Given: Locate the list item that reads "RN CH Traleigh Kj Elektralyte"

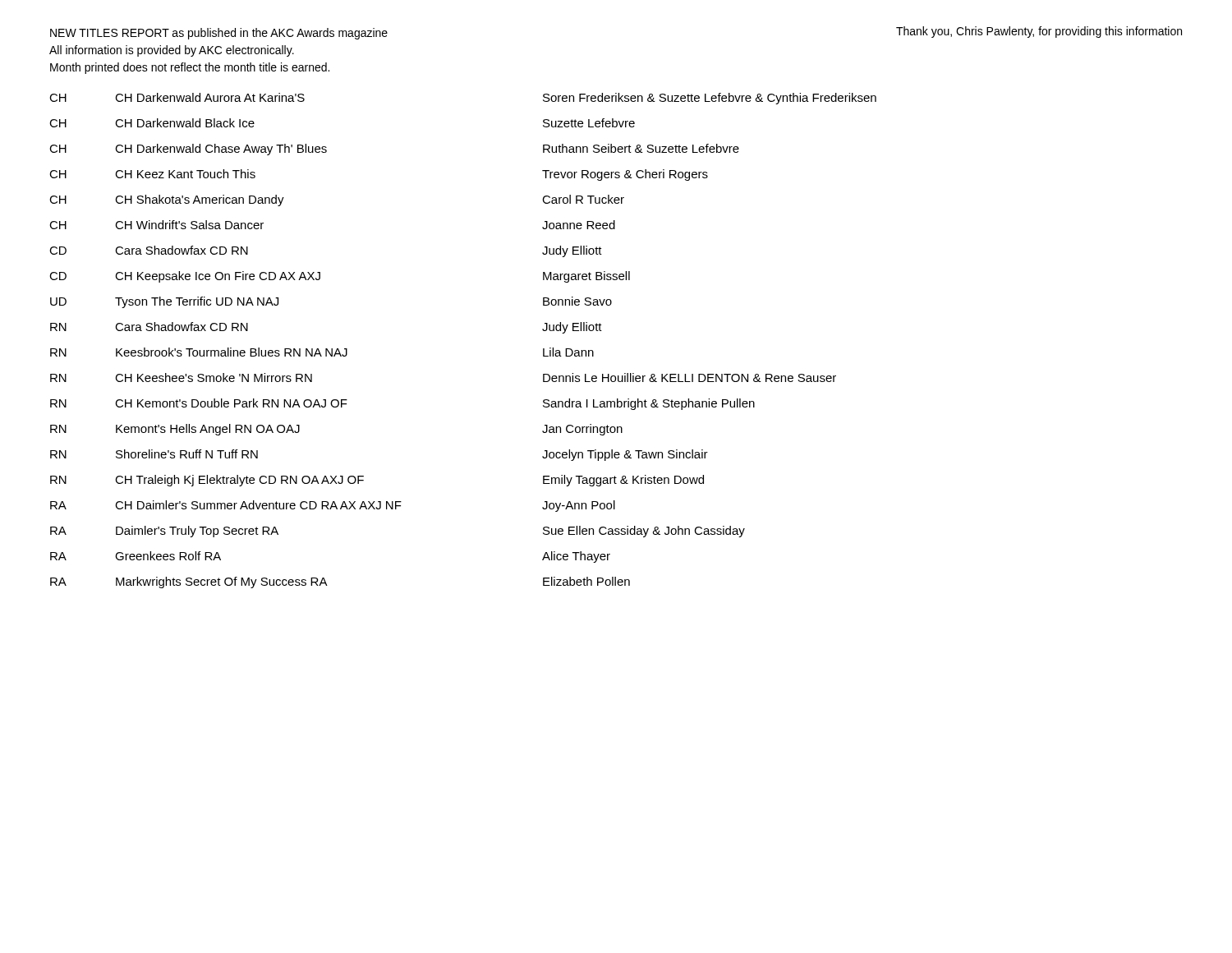Looking at the screenshot, I should coord(616,479).
